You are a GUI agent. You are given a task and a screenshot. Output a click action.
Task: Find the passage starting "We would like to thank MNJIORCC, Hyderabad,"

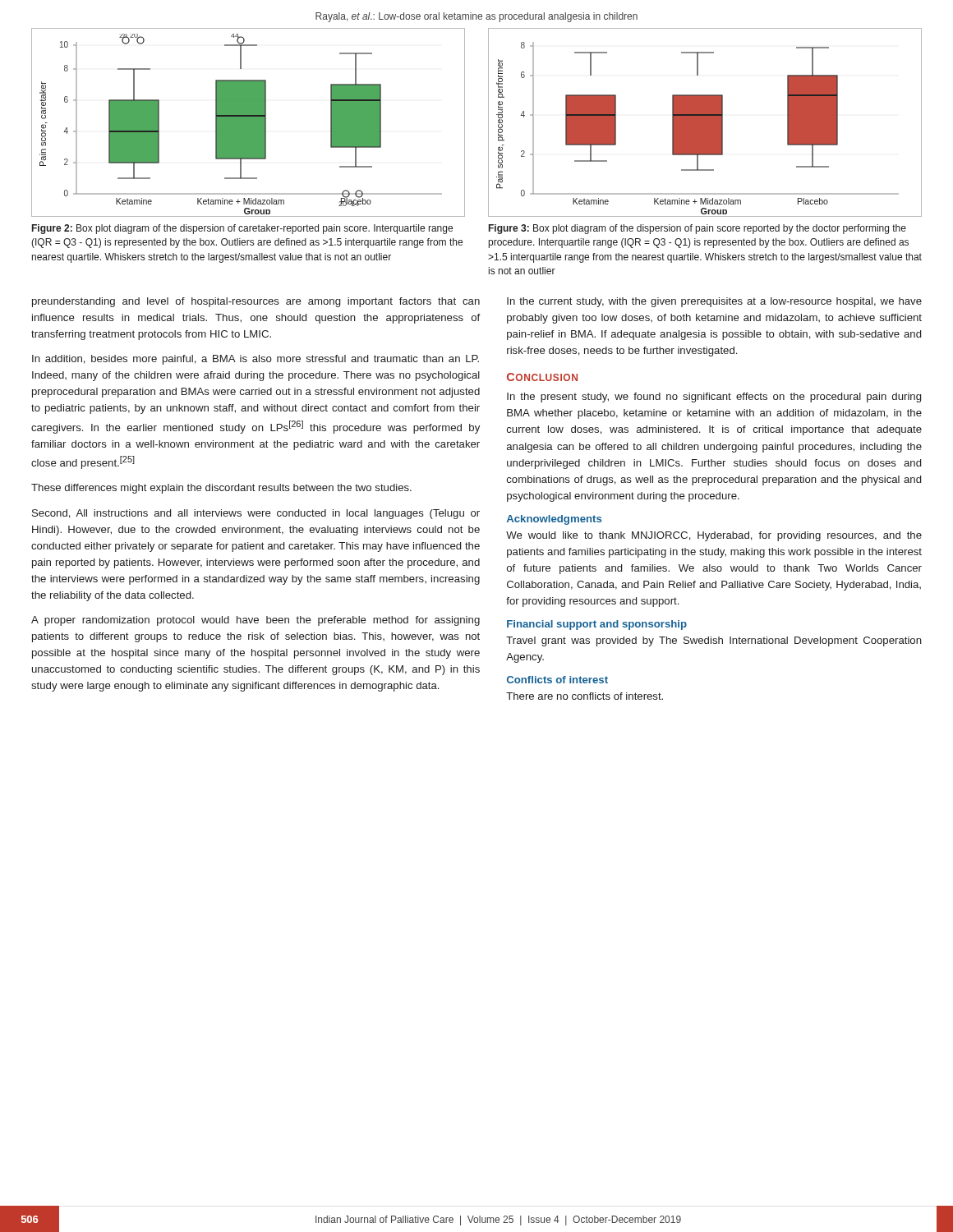coord(714,568)
